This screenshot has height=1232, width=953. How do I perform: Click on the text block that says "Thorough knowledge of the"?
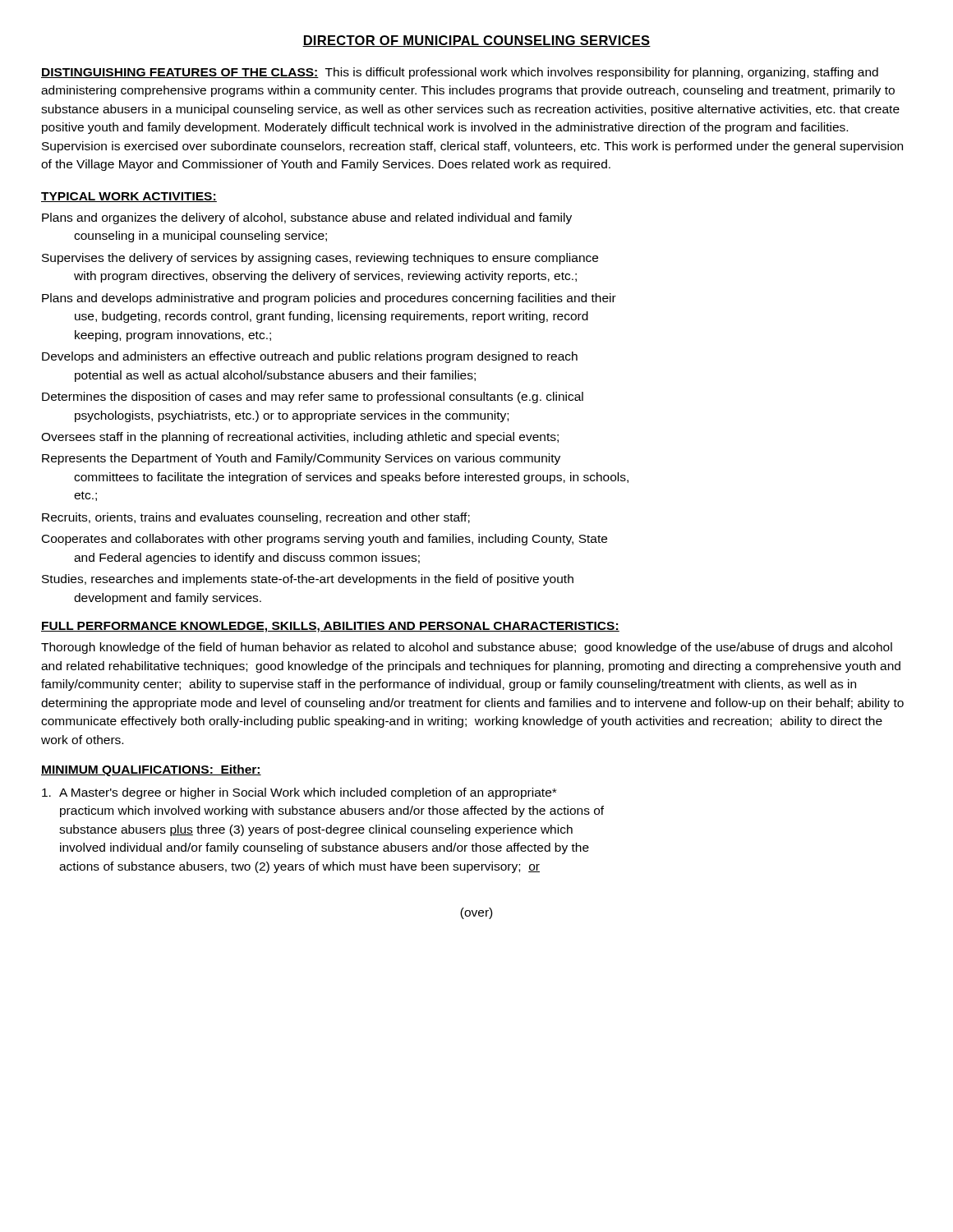pyautogui.click(x=473, y=693)
